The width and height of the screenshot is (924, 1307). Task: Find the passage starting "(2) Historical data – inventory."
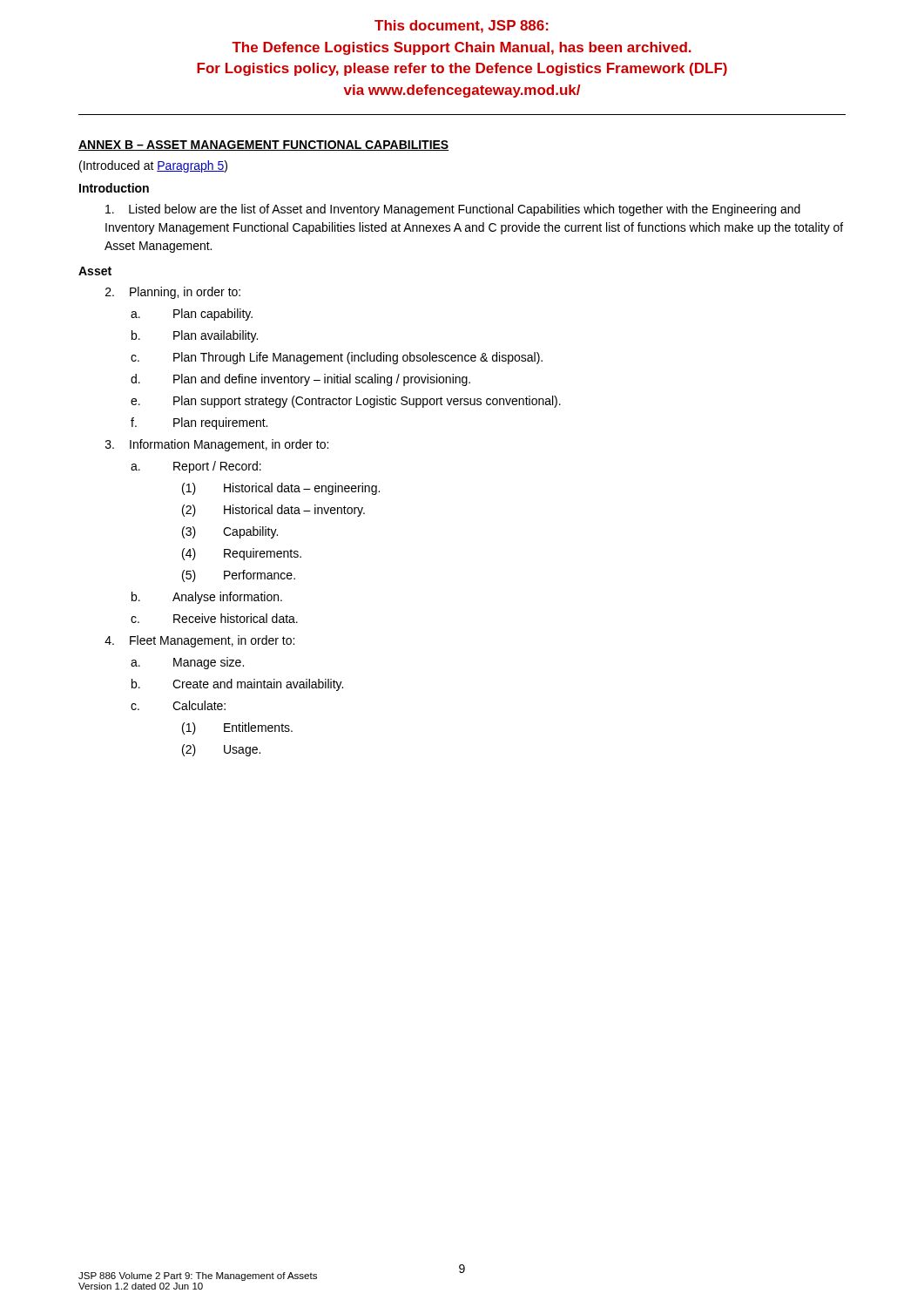(273, 511)
